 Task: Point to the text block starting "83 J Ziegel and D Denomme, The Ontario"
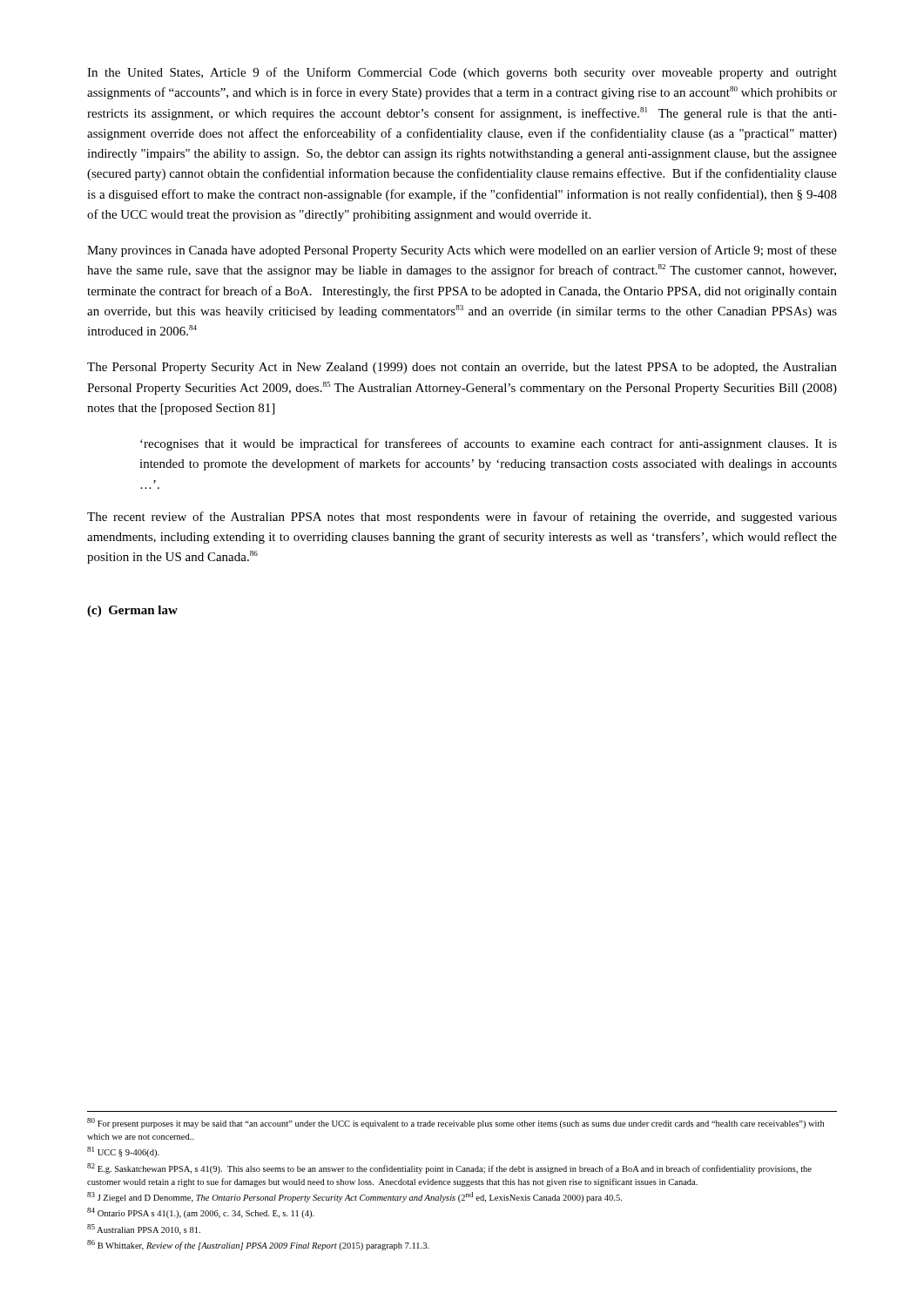click(x=355, y=1197)
